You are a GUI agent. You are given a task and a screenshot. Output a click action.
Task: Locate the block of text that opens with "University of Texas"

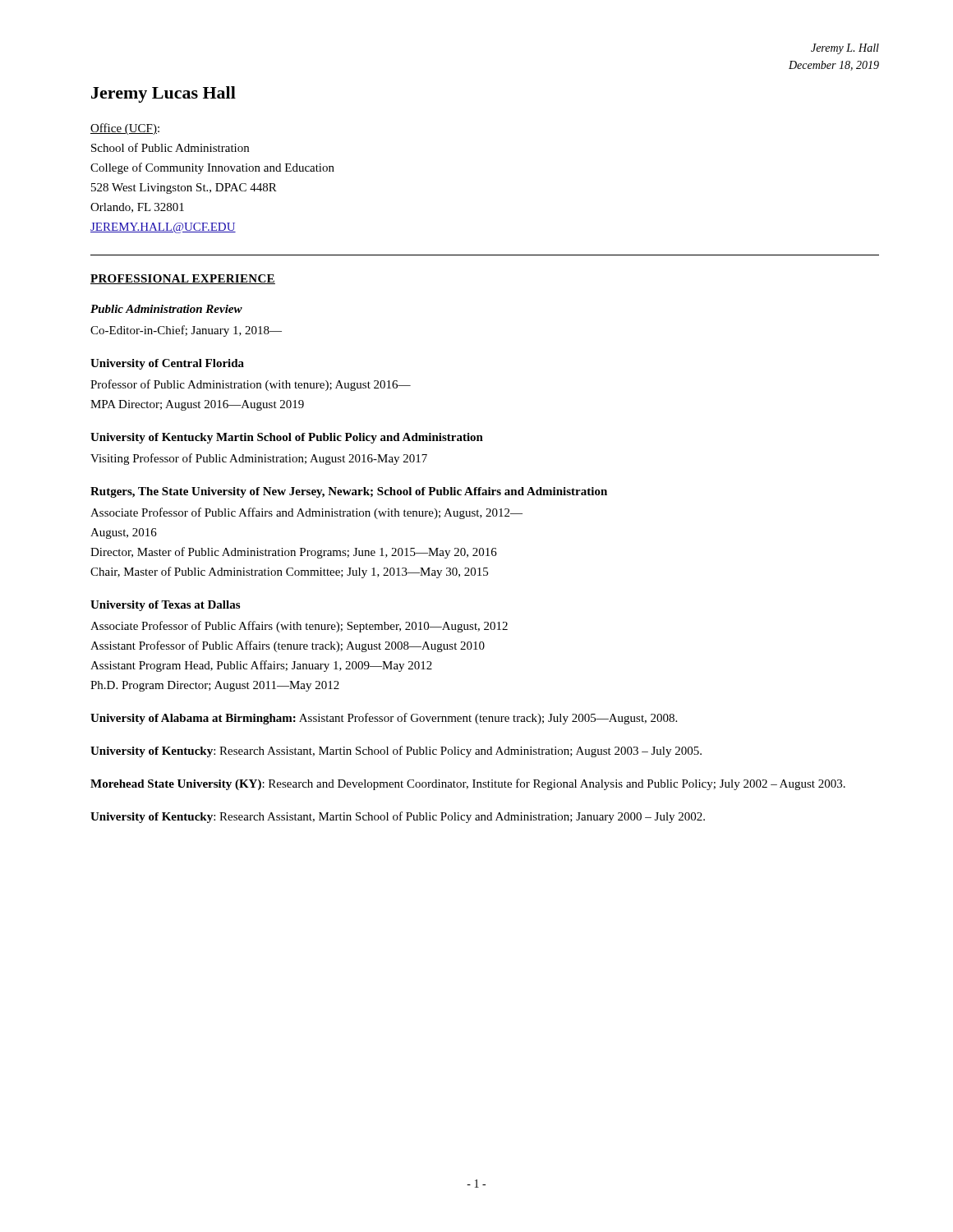pos(485,643)
